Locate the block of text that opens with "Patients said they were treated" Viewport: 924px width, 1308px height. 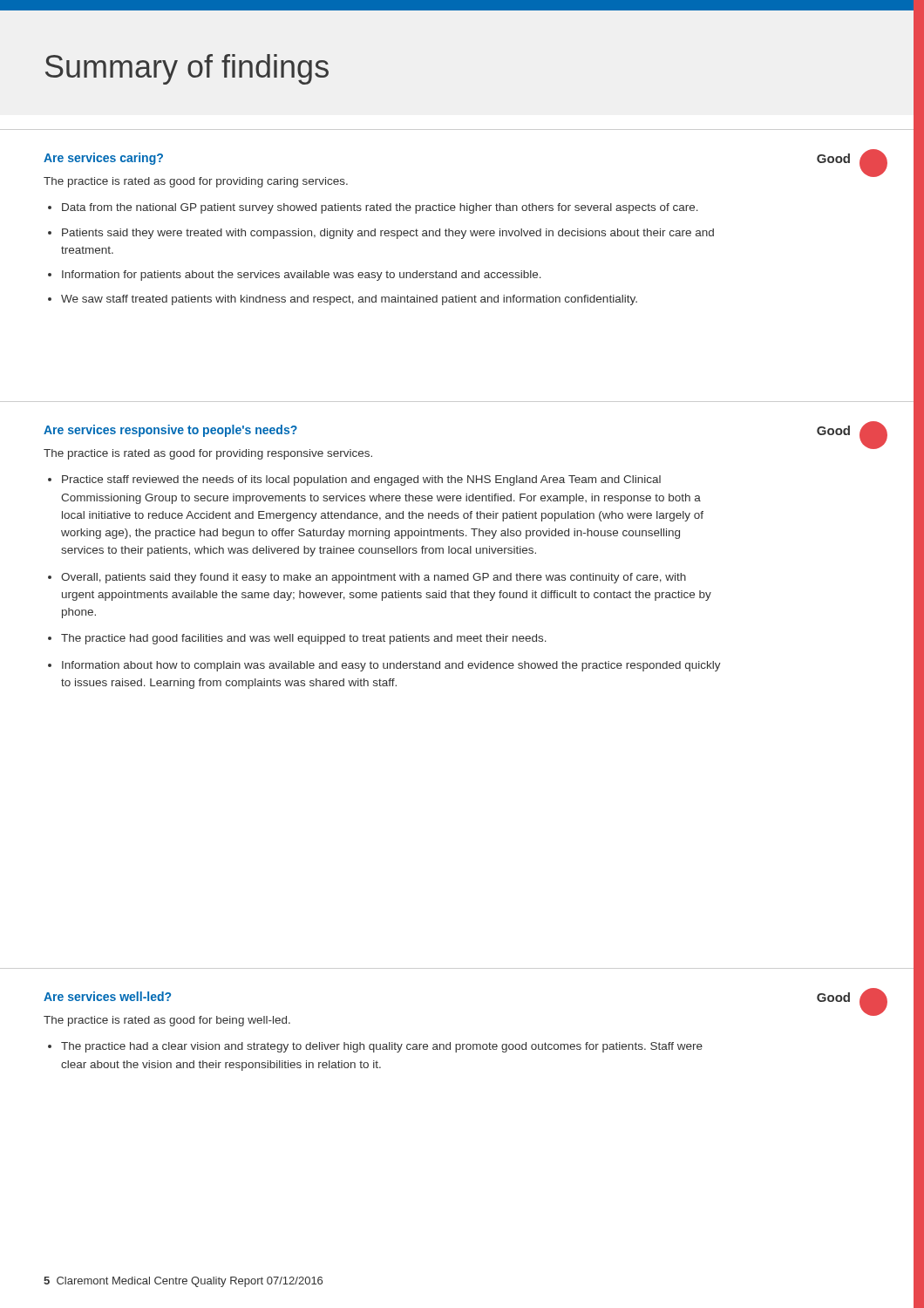(388, 241)
